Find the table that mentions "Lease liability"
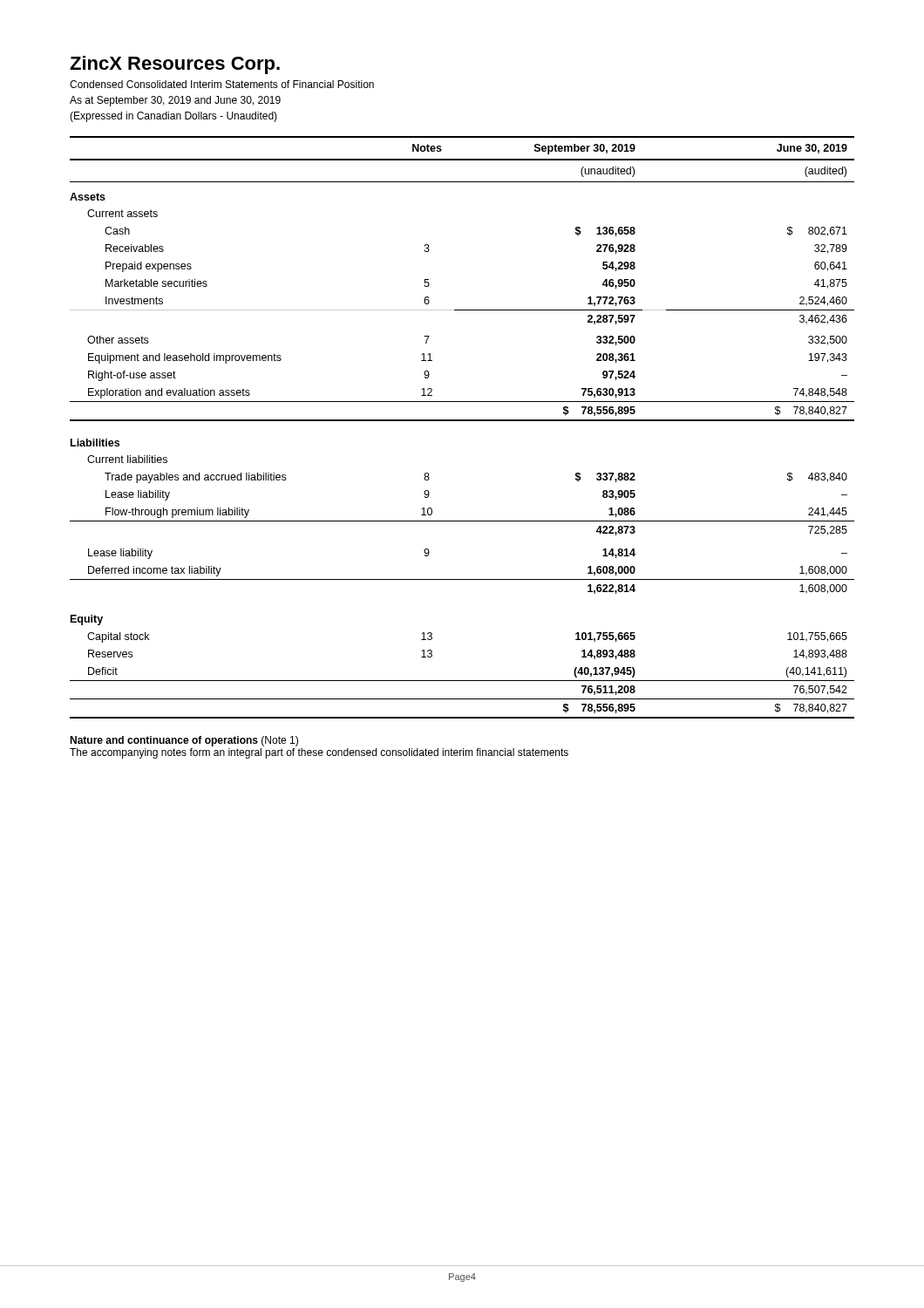Screen dimensions: 1308x924 462,427
